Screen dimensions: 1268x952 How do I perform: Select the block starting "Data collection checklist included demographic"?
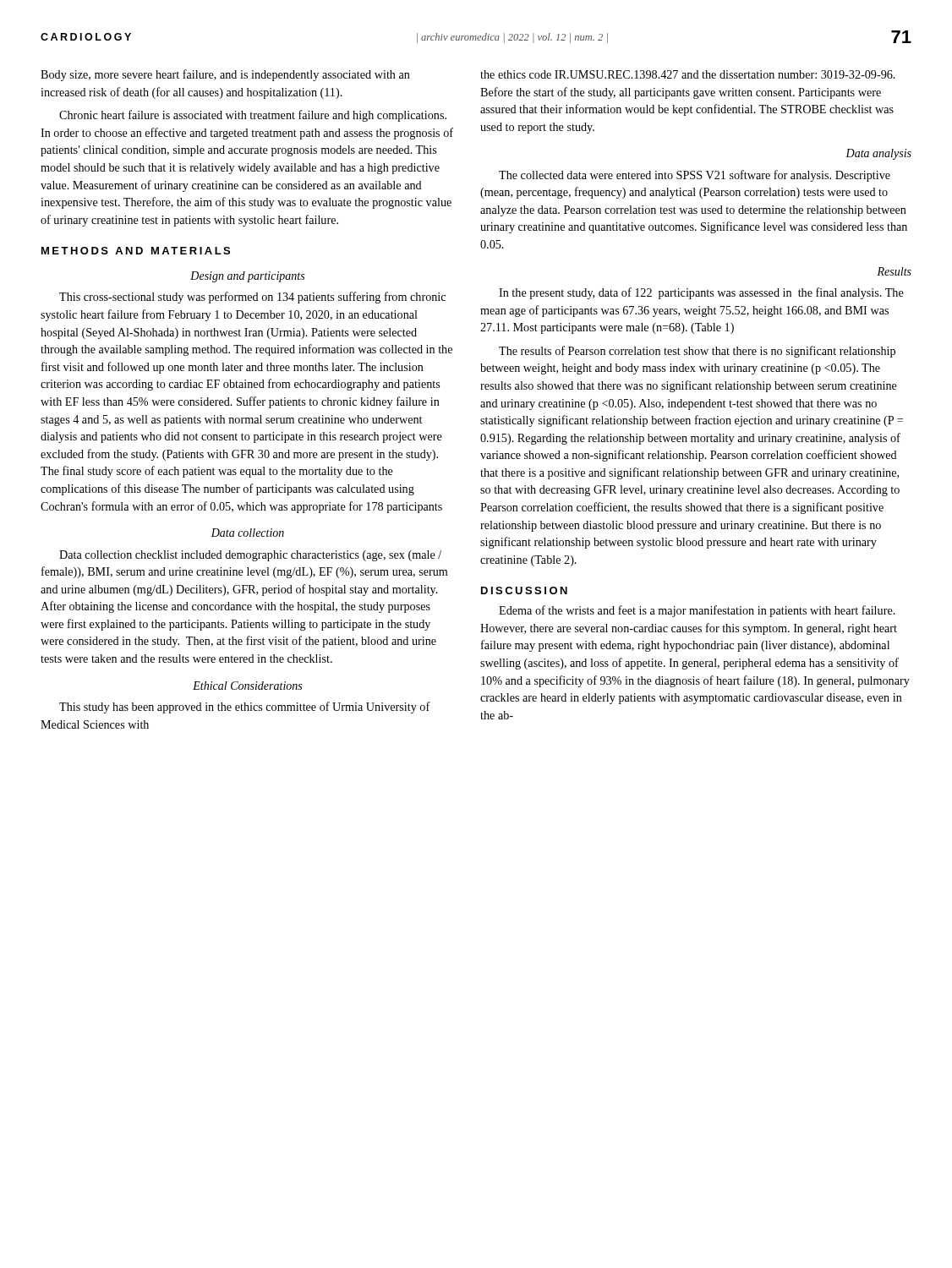[x=248, y=607]
